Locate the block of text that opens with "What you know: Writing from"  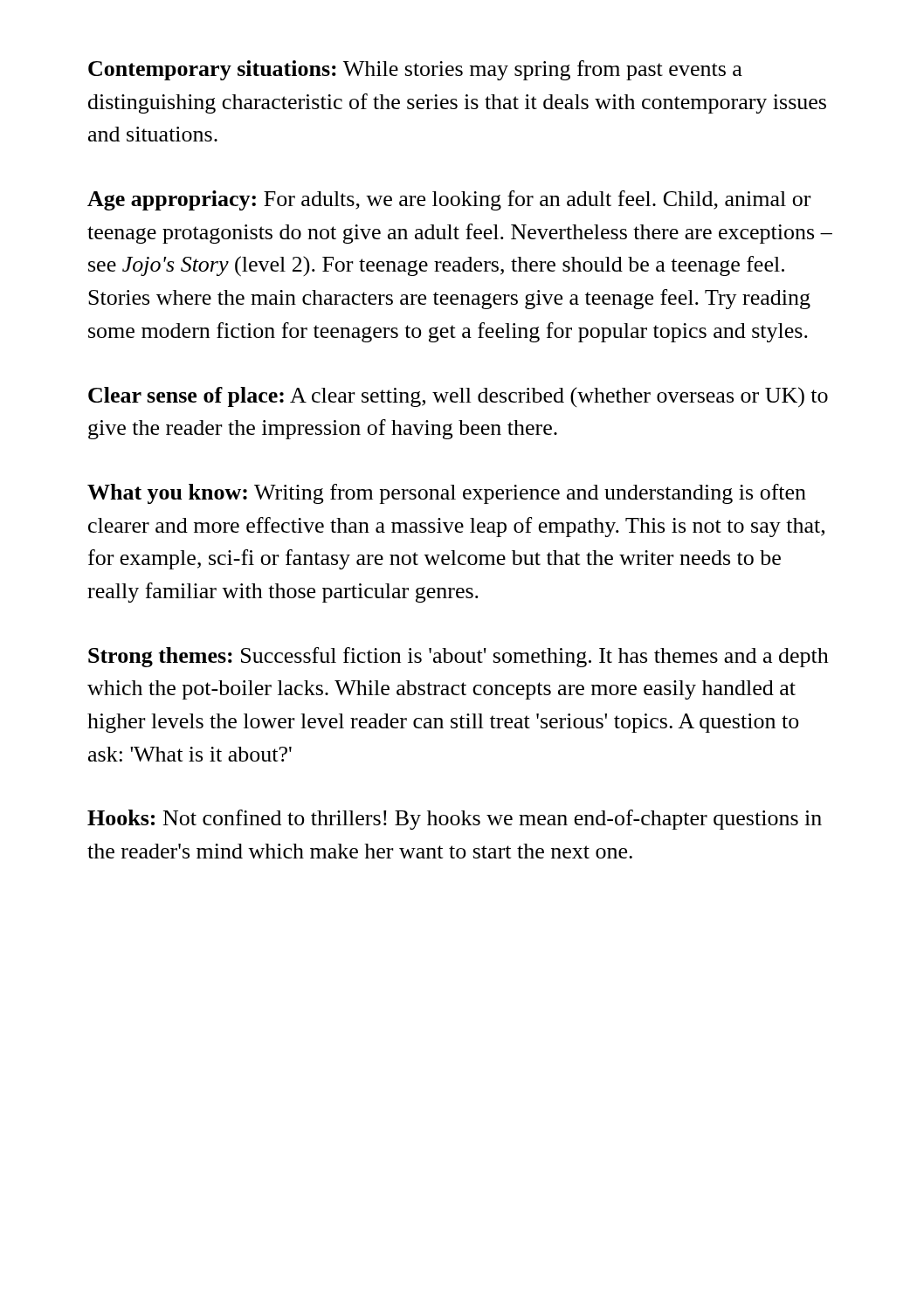click(x=462, y=542)
